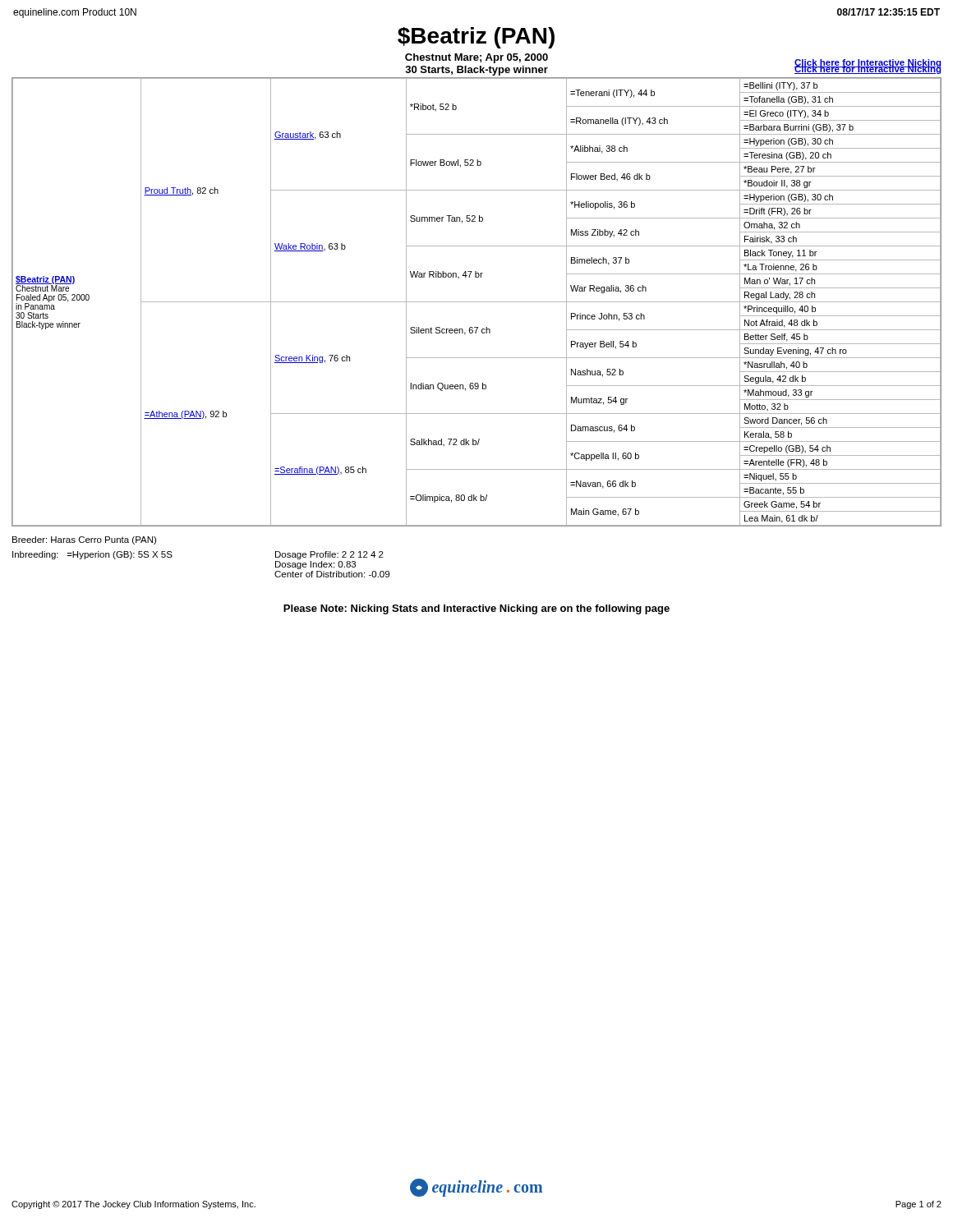
Task: Locate the text block starting "Please Note: Nicking Stats and"
Action: [x=476, y=608]
